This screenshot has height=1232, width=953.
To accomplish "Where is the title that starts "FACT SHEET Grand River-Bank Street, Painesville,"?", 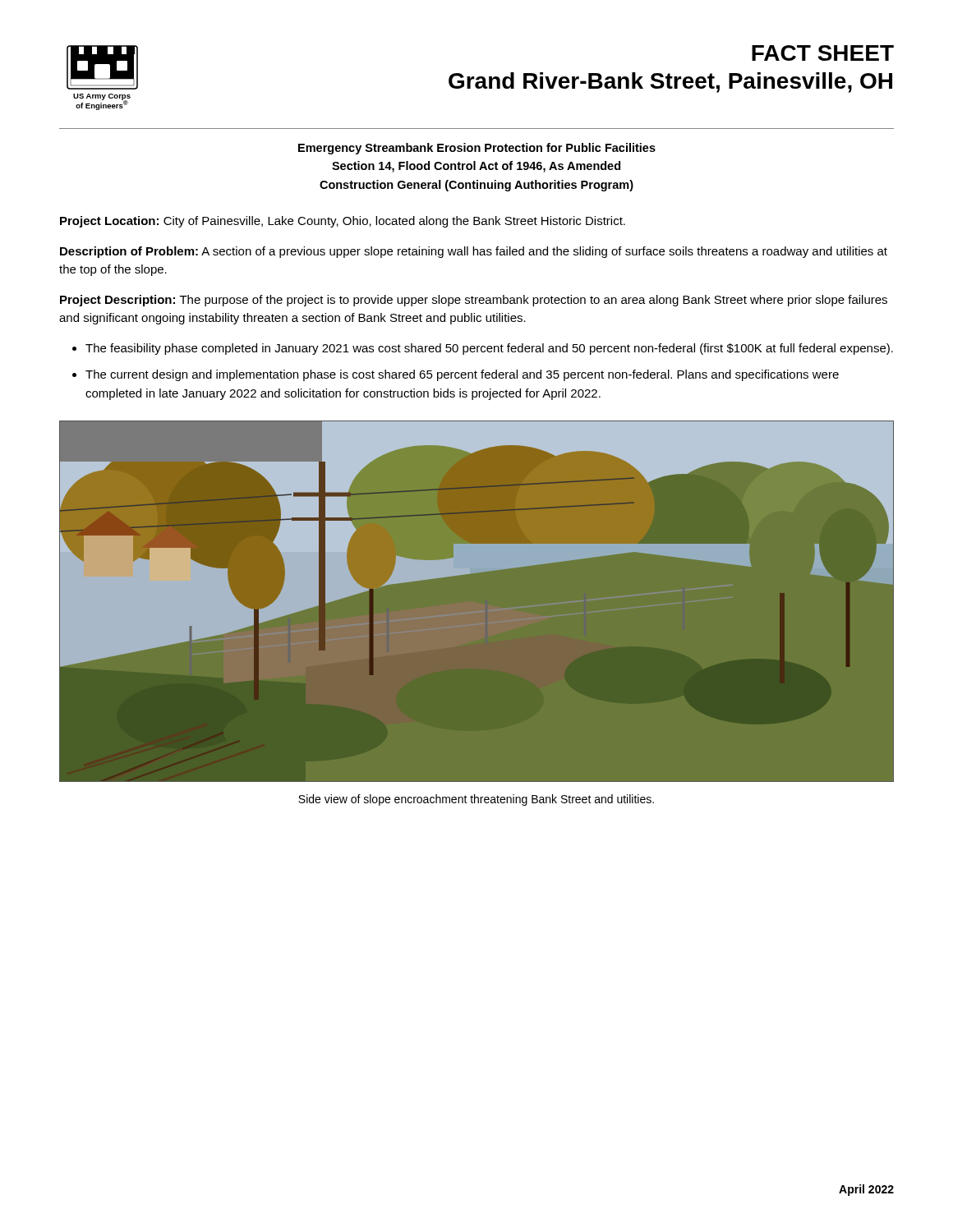I will click(x=529, y=67).
